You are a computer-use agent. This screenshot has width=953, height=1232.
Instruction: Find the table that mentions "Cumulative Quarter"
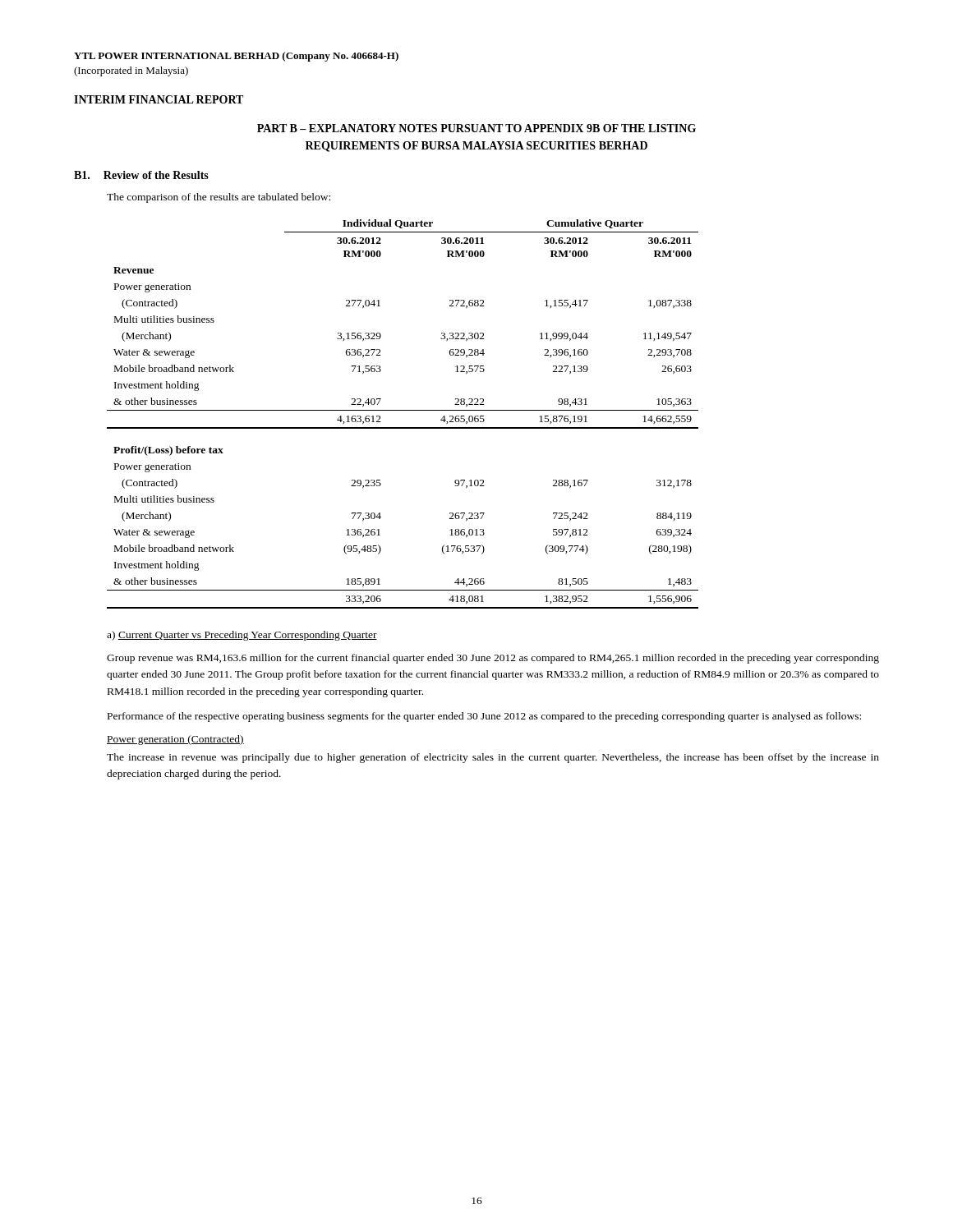(x=493, y=412)
